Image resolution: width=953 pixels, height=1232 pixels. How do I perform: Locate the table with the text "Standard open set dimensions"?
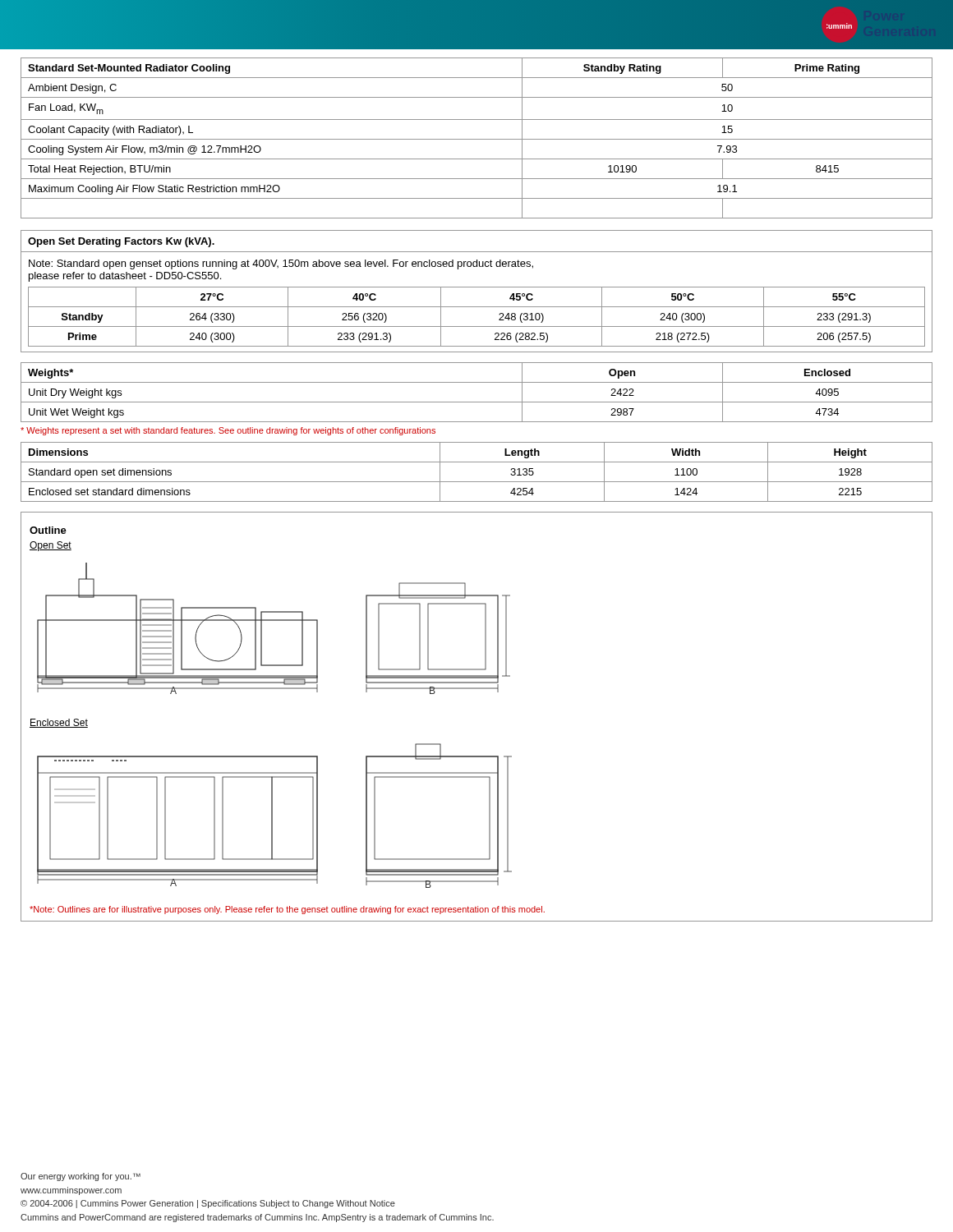[476, 472]
